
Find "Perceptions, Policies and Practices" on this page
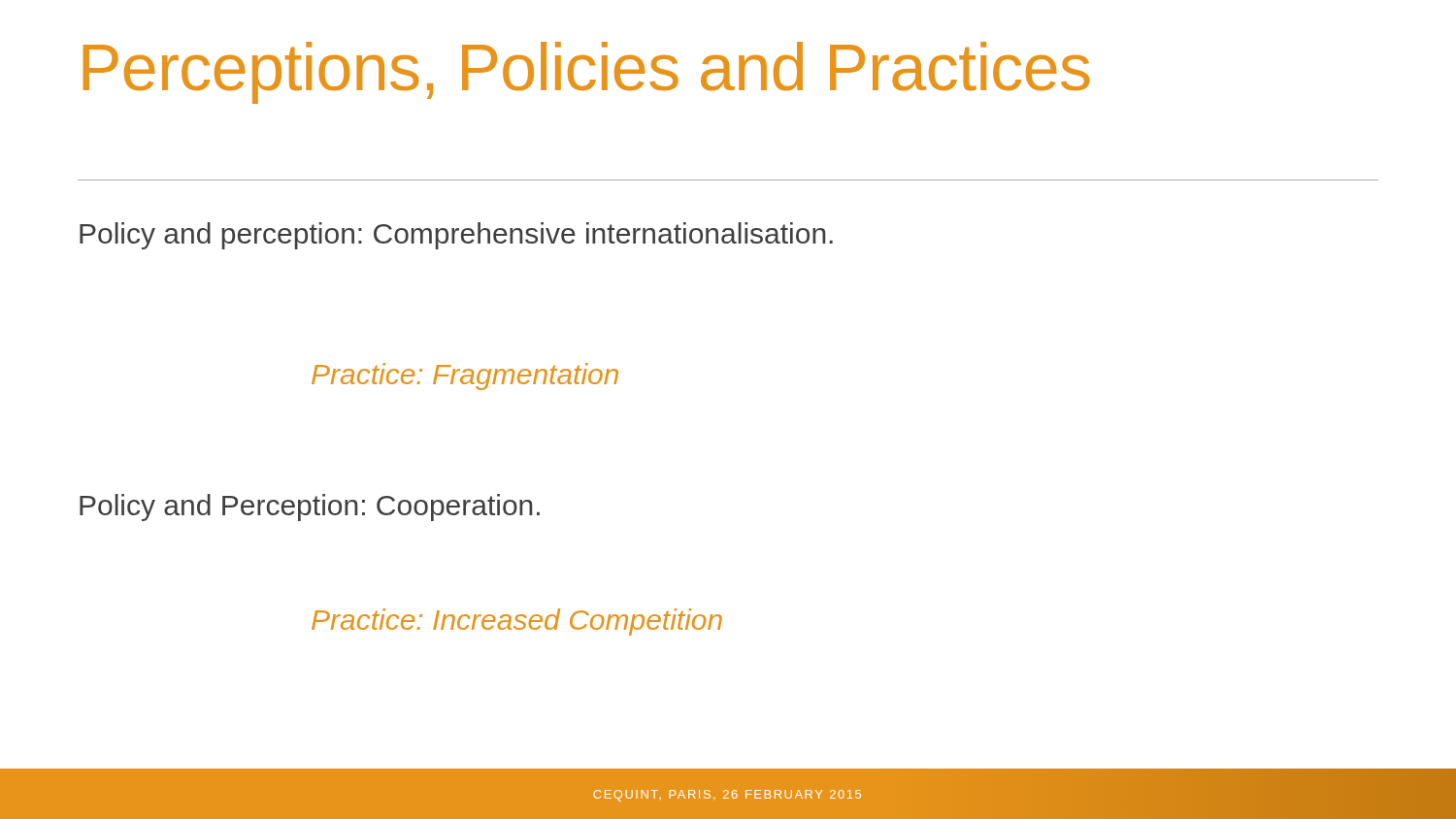728,67
